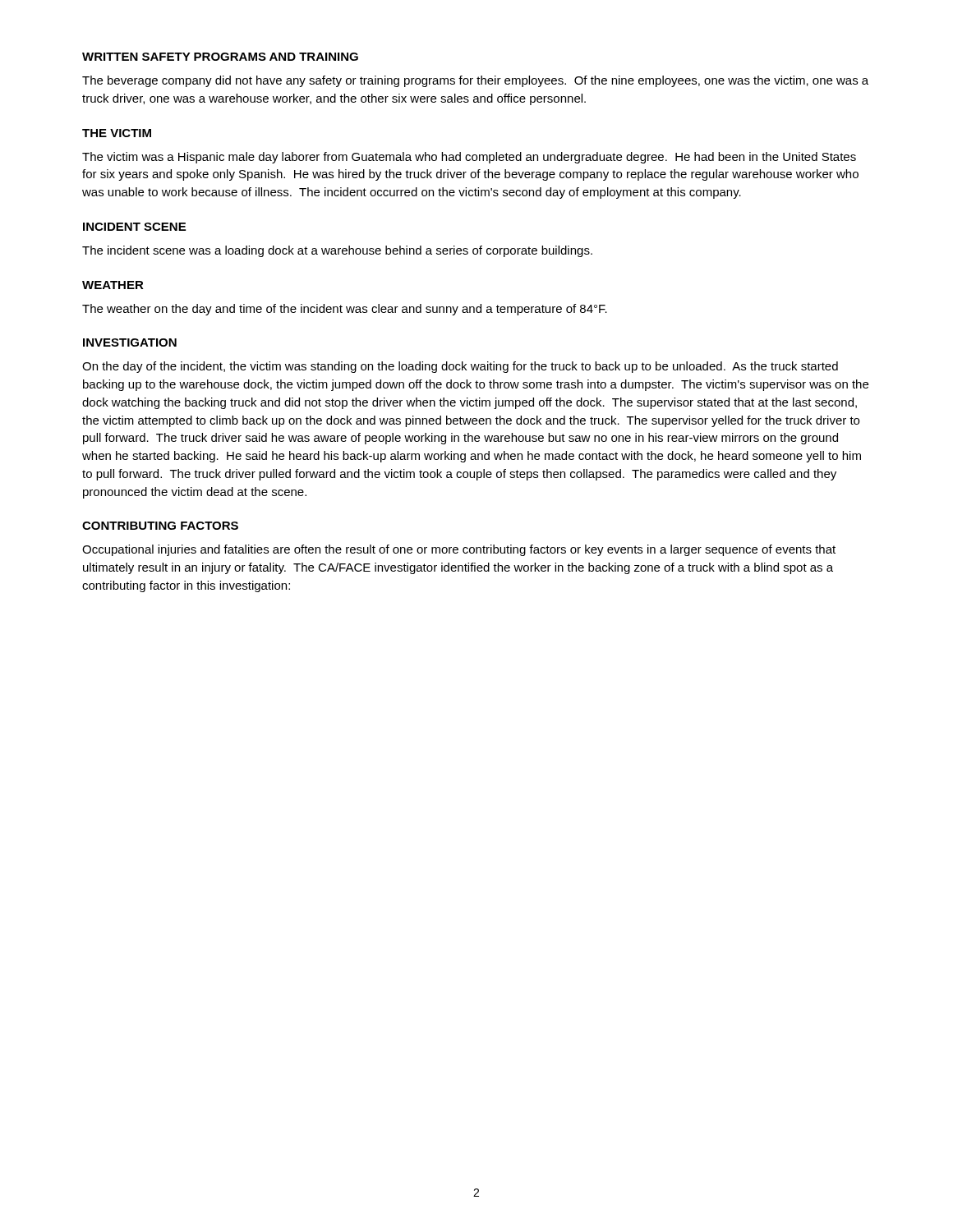Point to the passage starting "The victim was a Hispanic male"
Viewport: 953px width, 1232px height.
(x=471, y=174)
